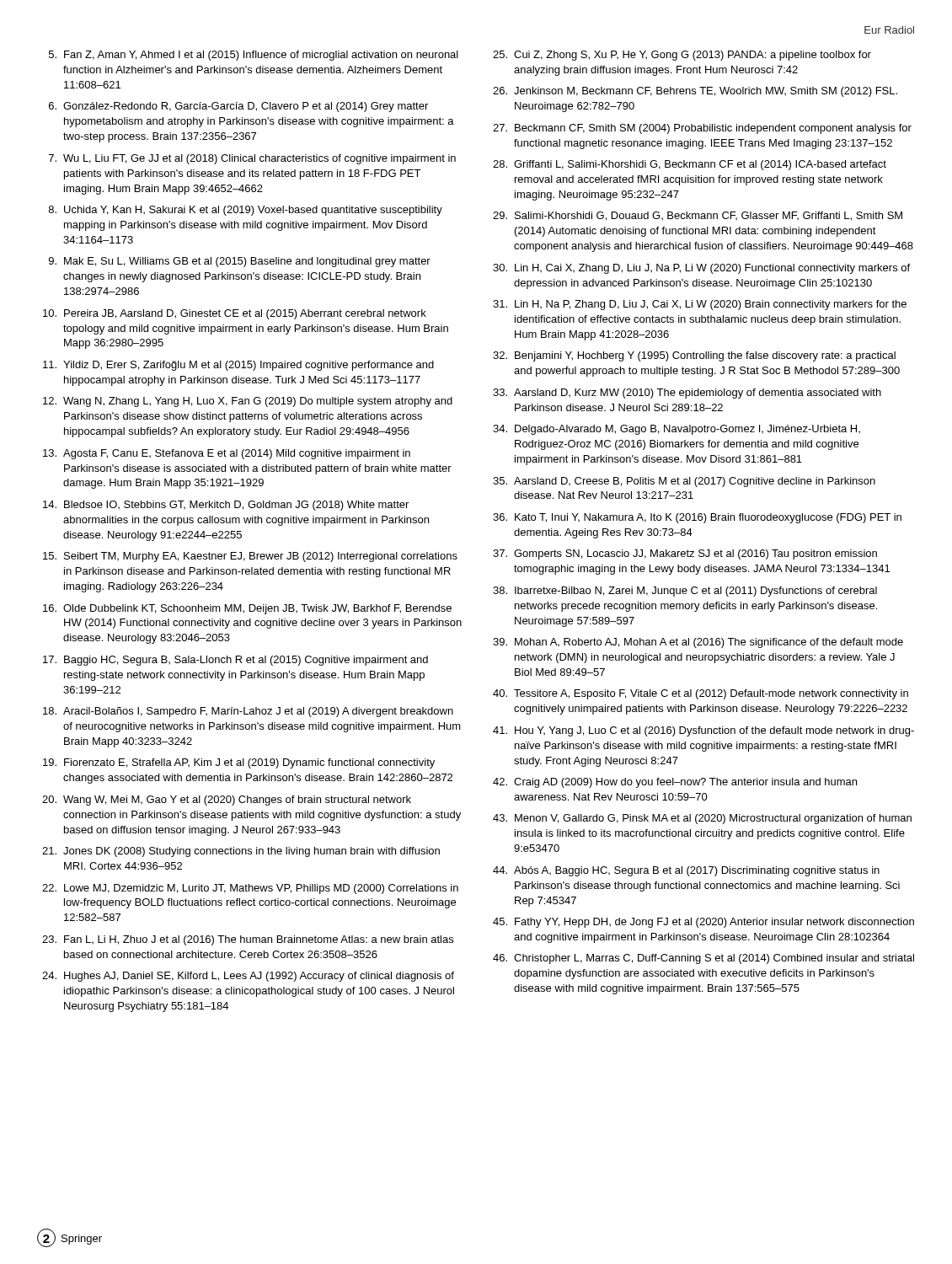The height and width of the screenshot is (1264, 952).
Task: Click on the list item with the text "31. Lin H, Na"
Action: (701, 319)
